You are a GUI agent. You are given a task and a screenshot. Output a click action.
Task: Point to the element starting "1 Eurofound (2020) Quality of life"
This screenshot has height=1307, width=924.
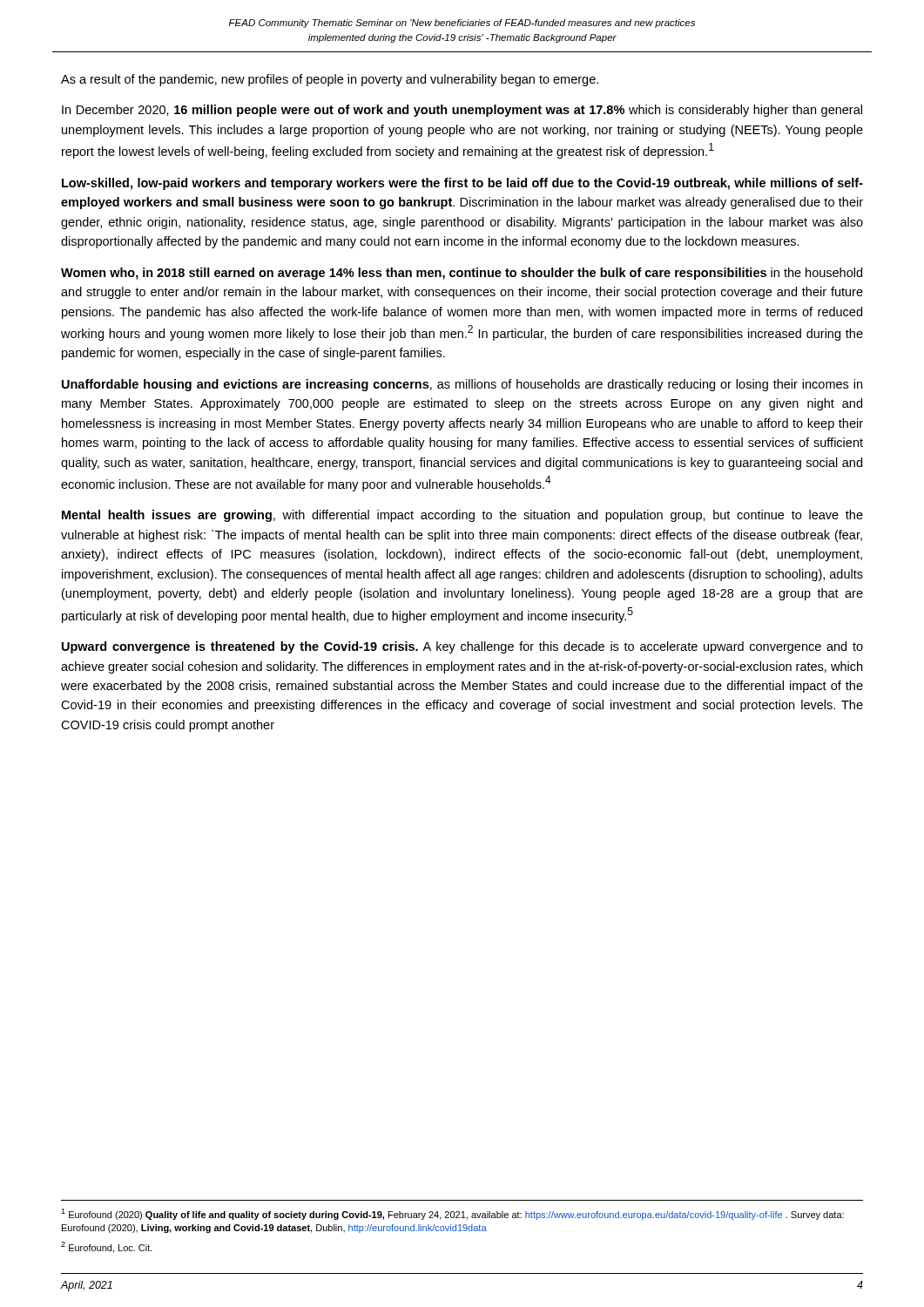click(x=462, y=1221)
